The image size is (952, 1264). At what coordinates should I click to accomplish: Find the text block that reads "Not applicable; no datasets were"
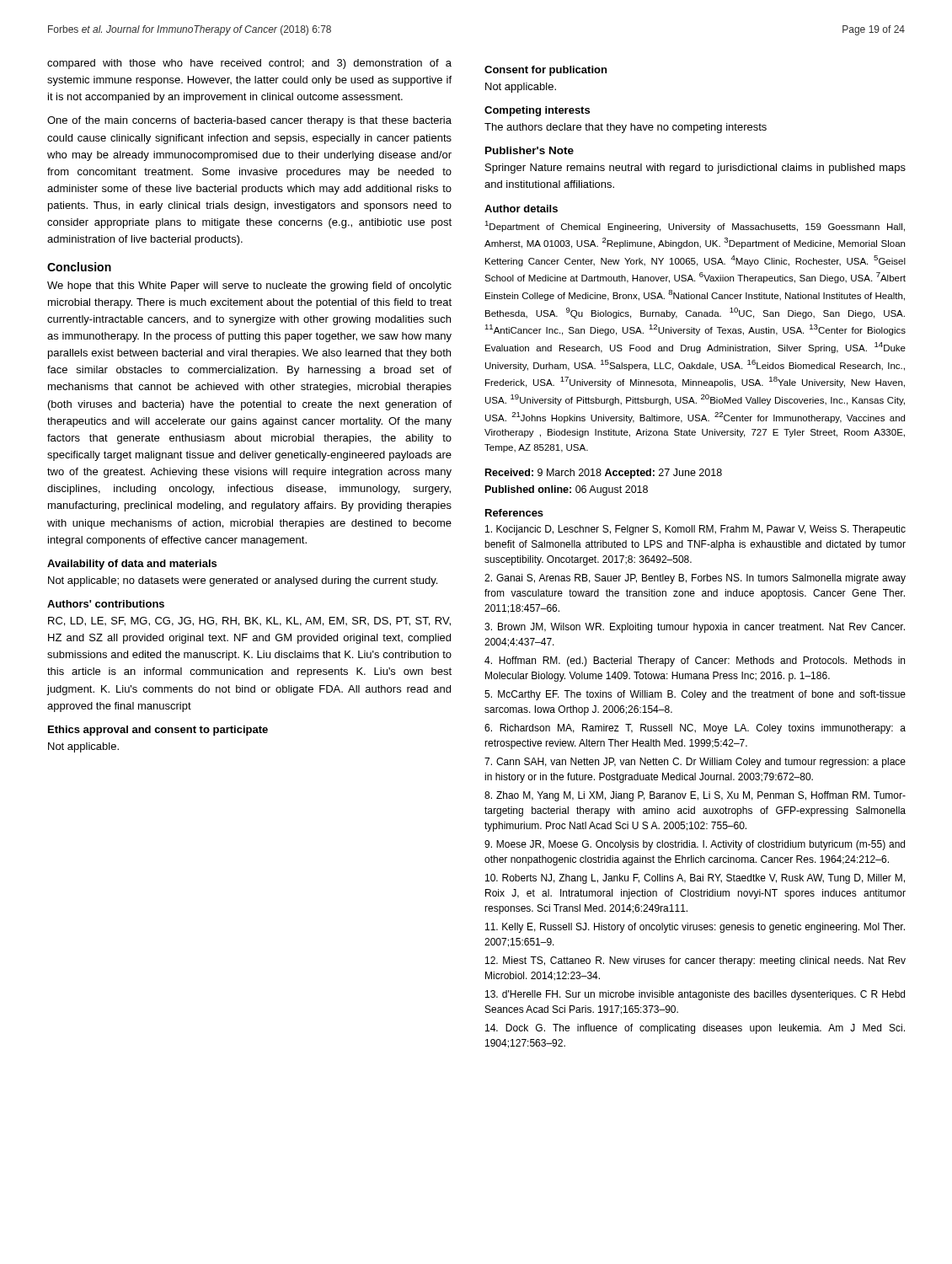click(x=243, y=580)
